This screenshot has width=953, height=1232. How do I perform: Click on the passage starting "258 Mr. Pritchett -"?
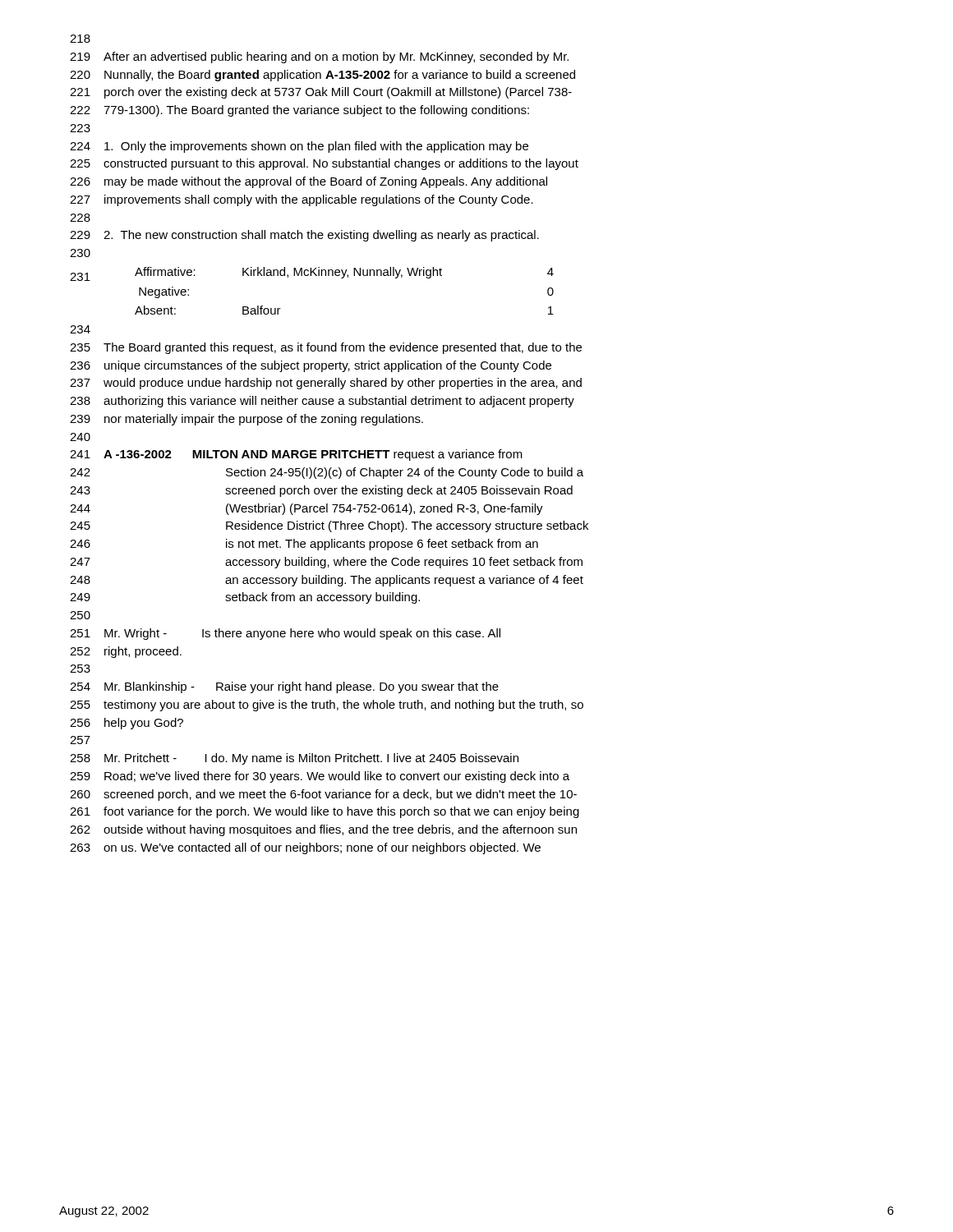[x=476, y=803]
